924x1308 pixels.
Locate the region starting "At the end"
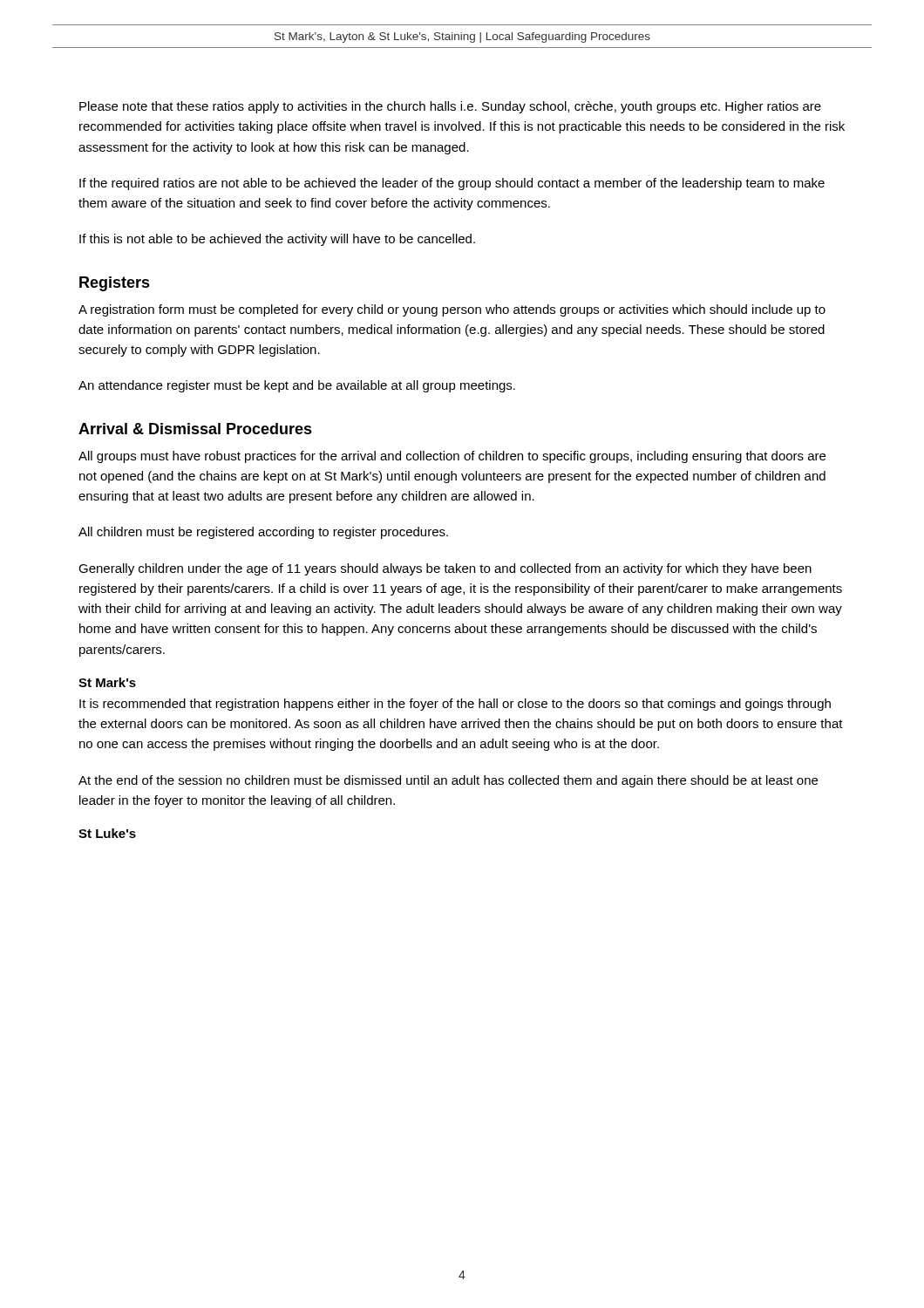tap(448, 790)
